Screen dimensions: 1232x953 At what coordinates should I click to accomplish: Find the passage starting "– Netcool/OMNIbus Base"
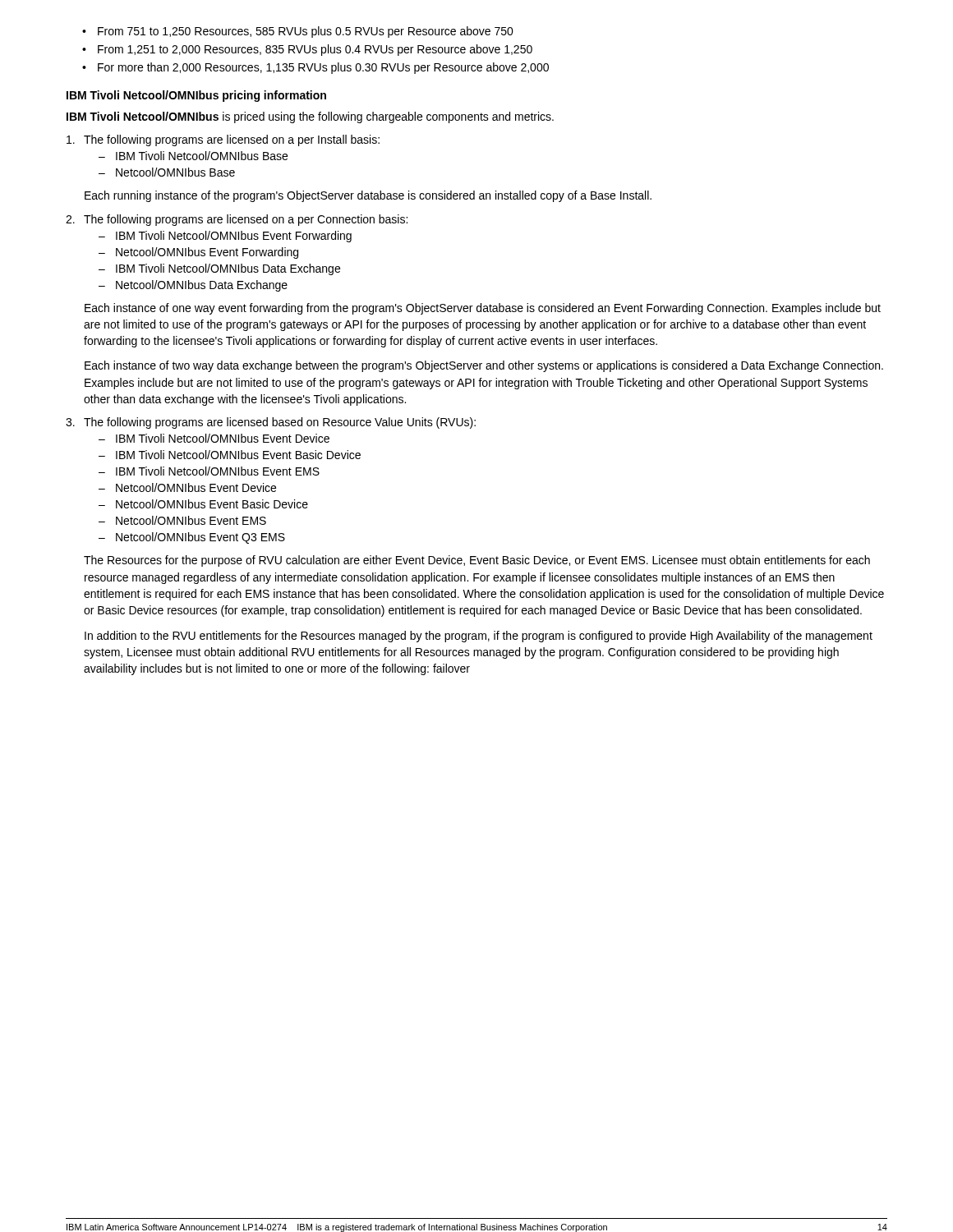click(x=167, y=173)
